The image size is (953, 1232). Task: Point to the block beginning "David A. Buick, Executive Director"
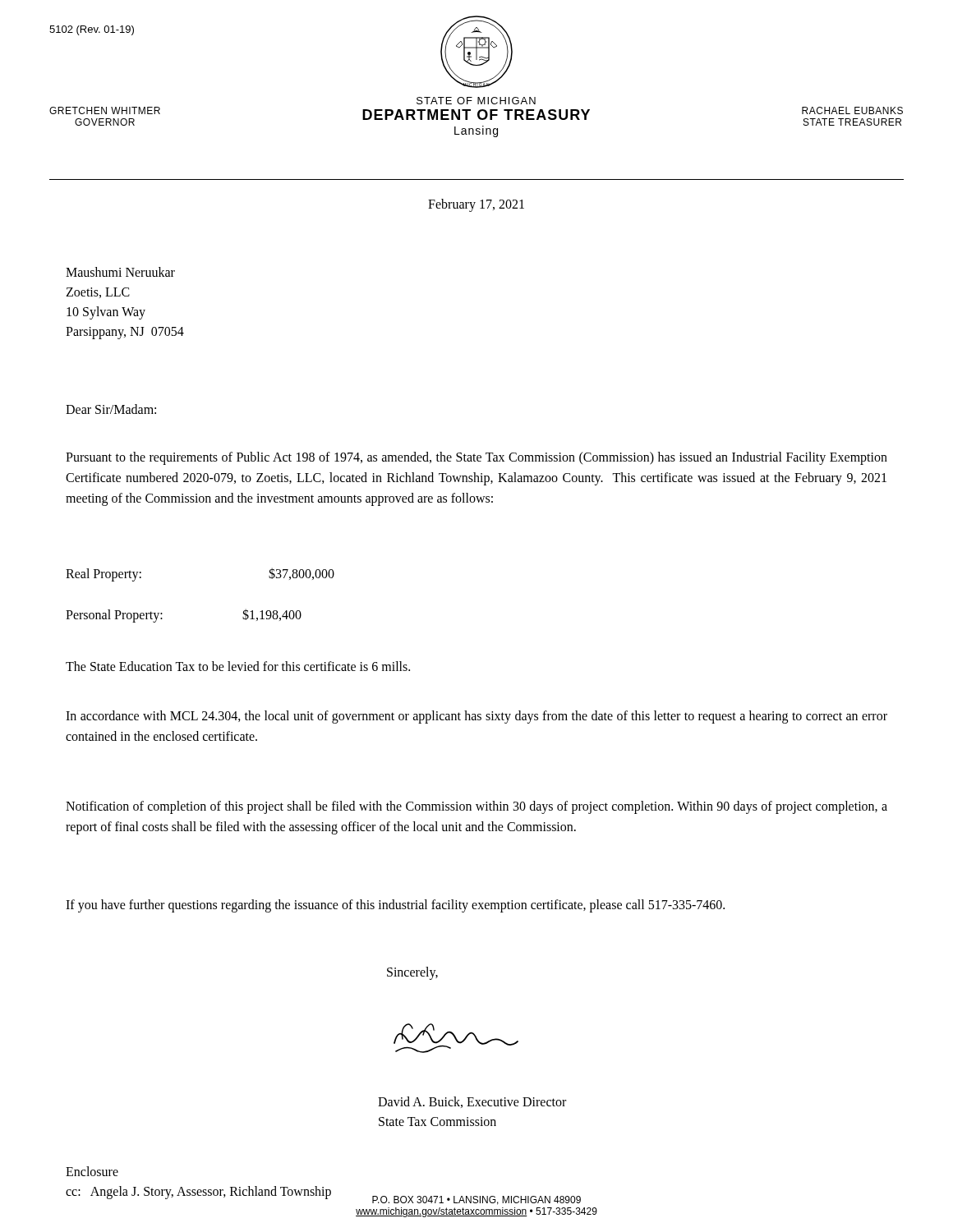(x=472, y=1112)
